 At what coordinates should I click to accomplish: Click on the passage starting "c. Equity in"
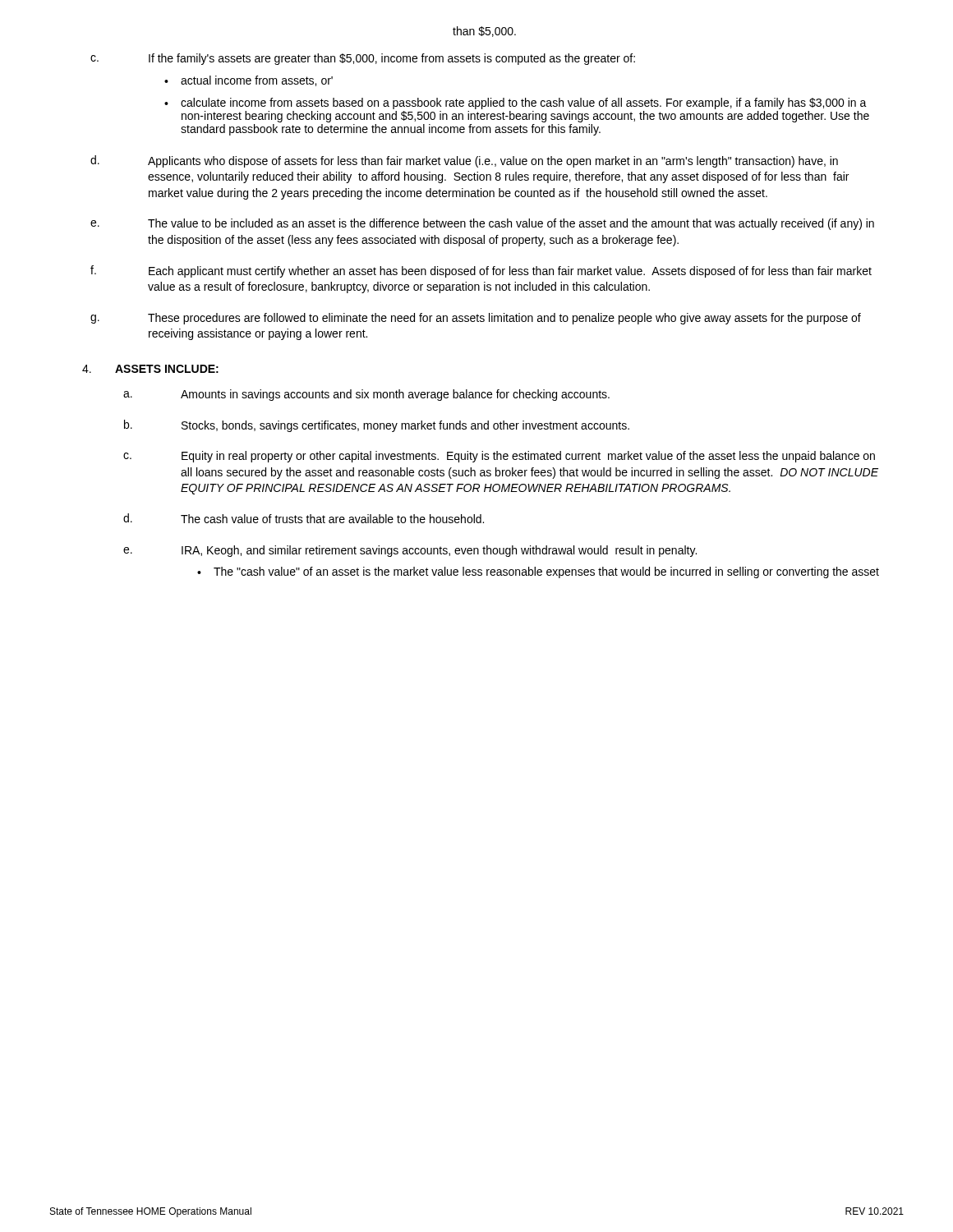tap(501, 475)
